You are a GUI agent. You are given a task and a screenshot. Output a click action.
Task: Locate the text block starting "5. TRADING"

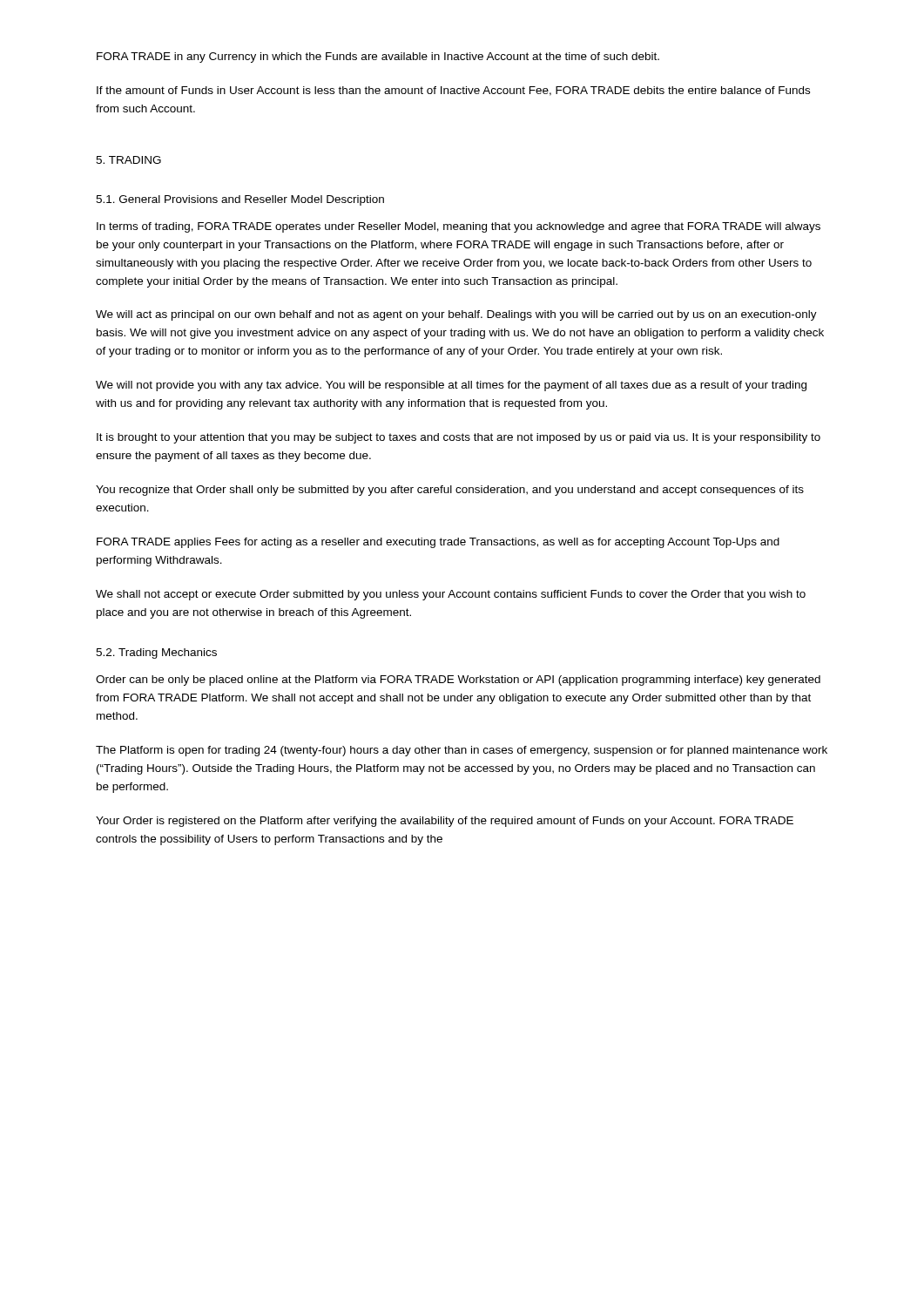[x=129, y=160]
